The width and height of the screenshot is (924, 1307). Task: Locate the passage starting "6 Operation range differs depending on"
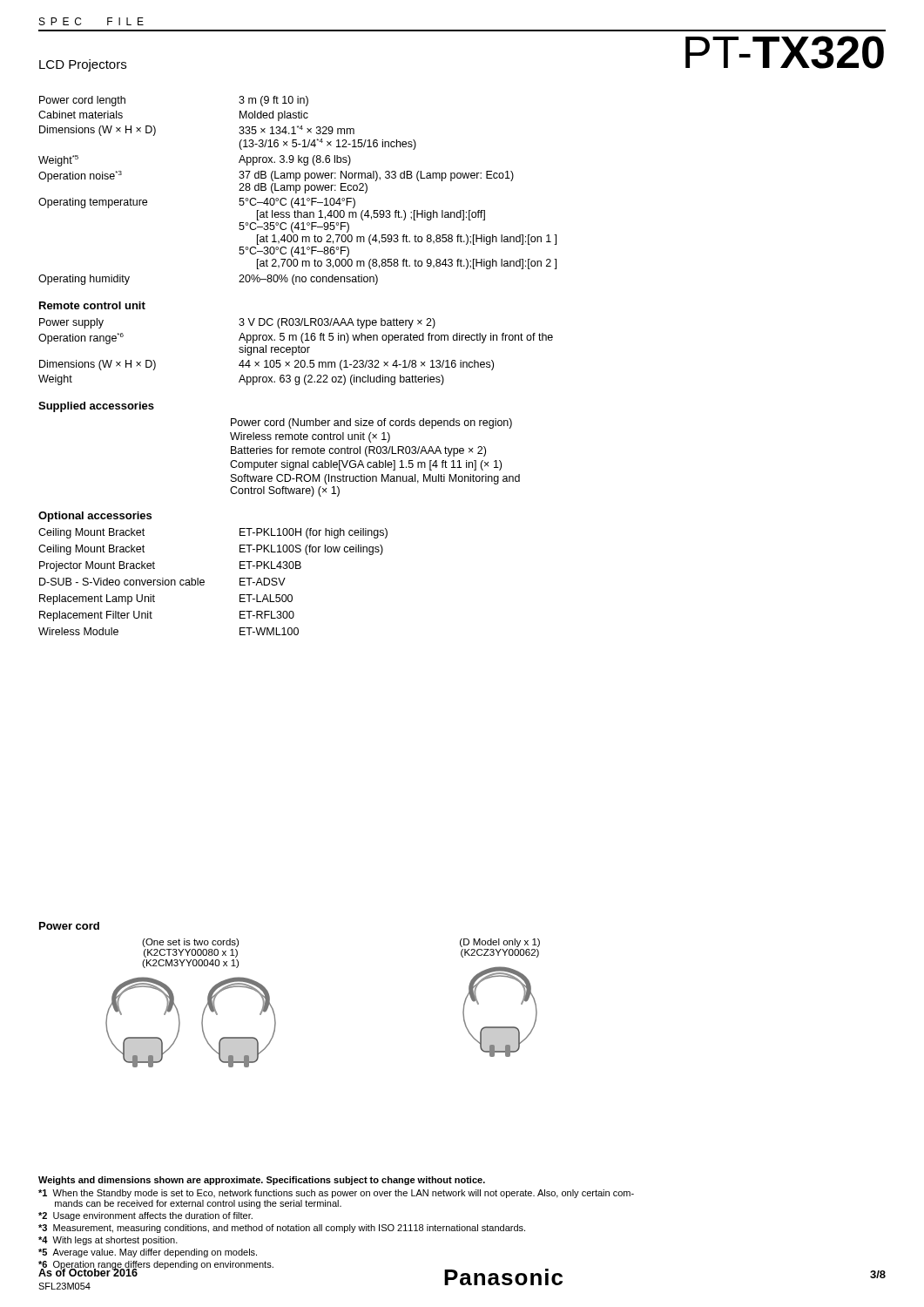click(156, 1264)
